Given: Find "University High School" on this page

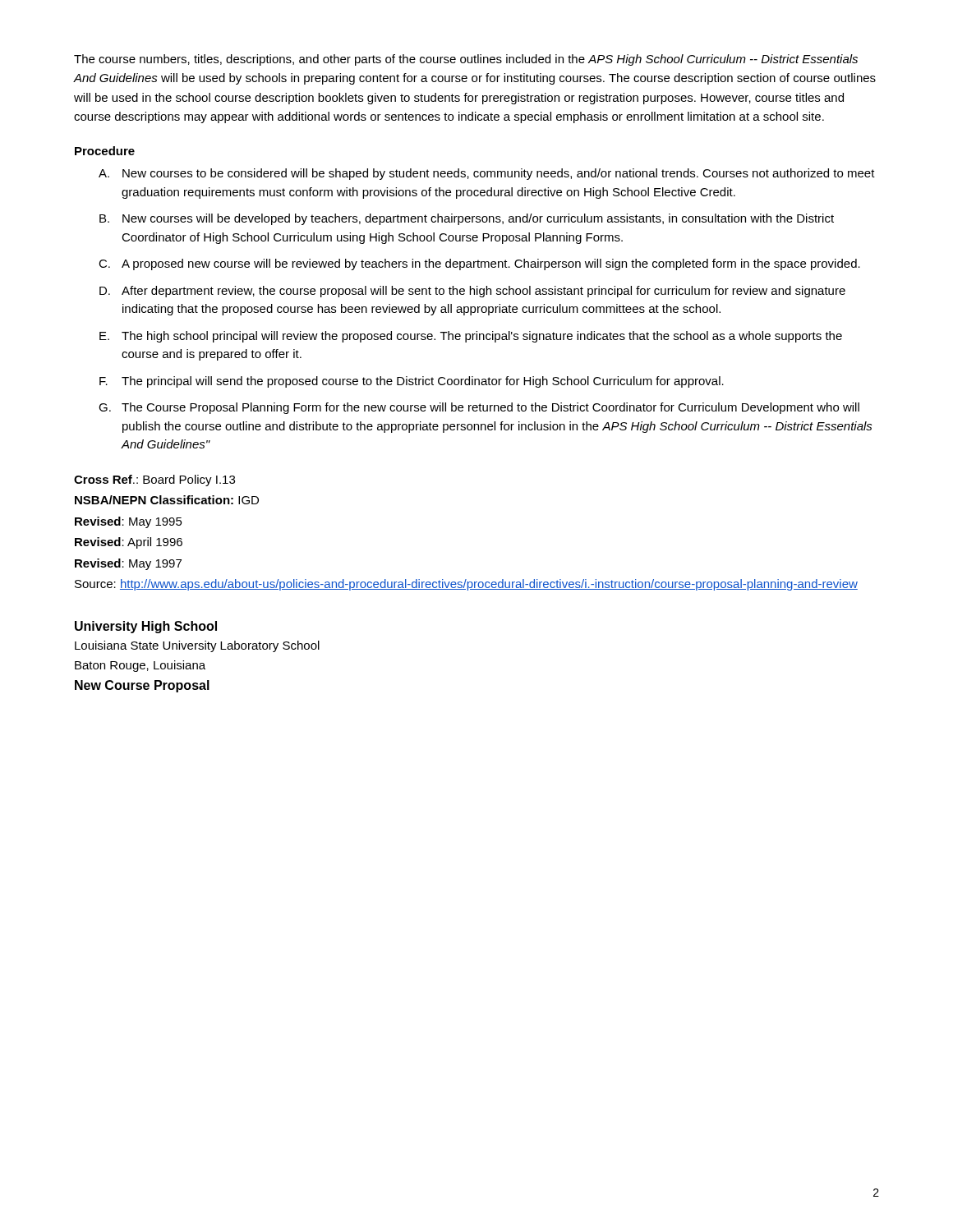Looking at the screenshot, I should [x=146, y=626].
